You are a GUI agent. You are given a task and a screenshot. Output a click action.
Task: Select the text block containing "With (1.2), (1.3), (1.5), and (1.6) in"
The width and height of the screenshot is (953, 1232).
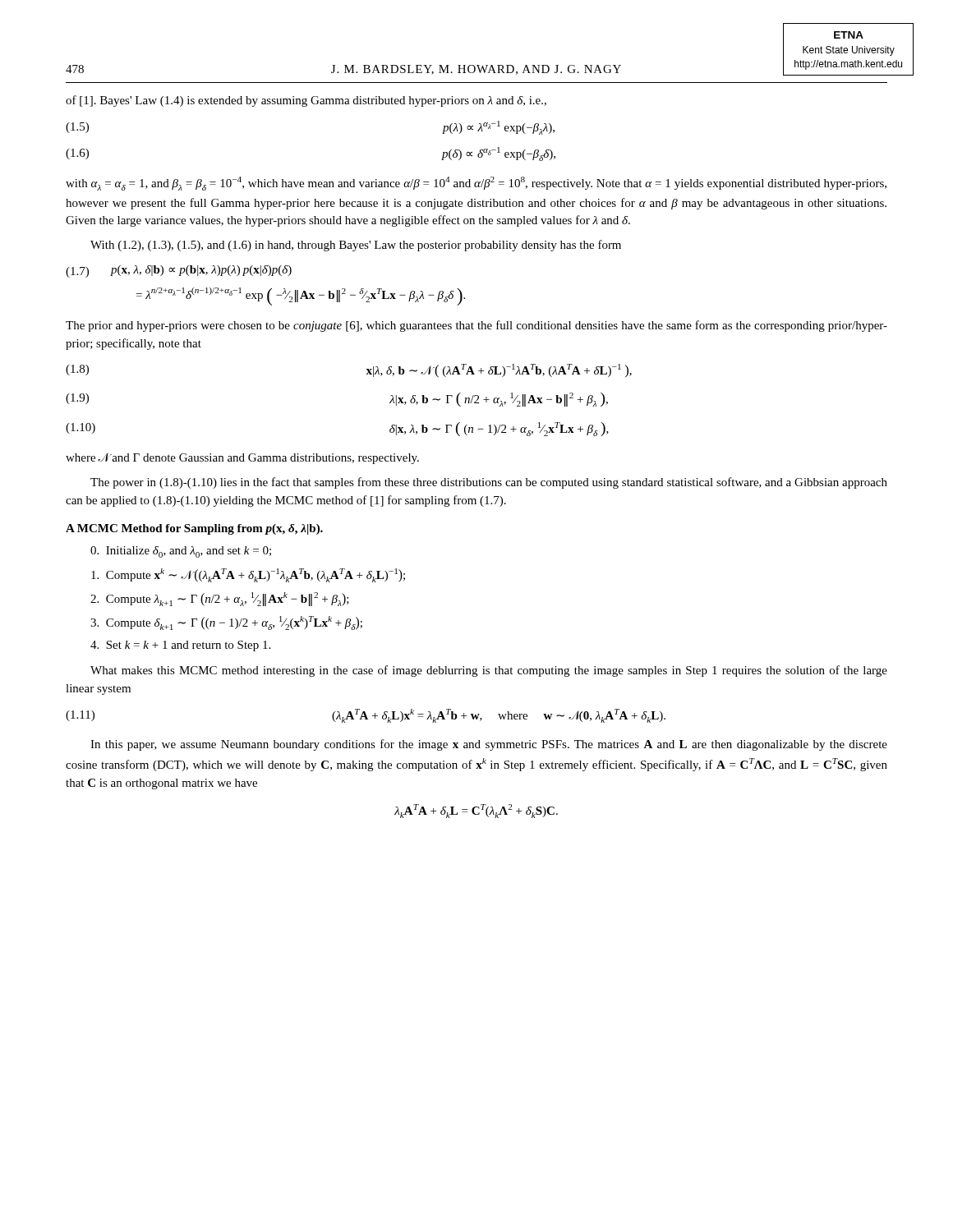356,245
